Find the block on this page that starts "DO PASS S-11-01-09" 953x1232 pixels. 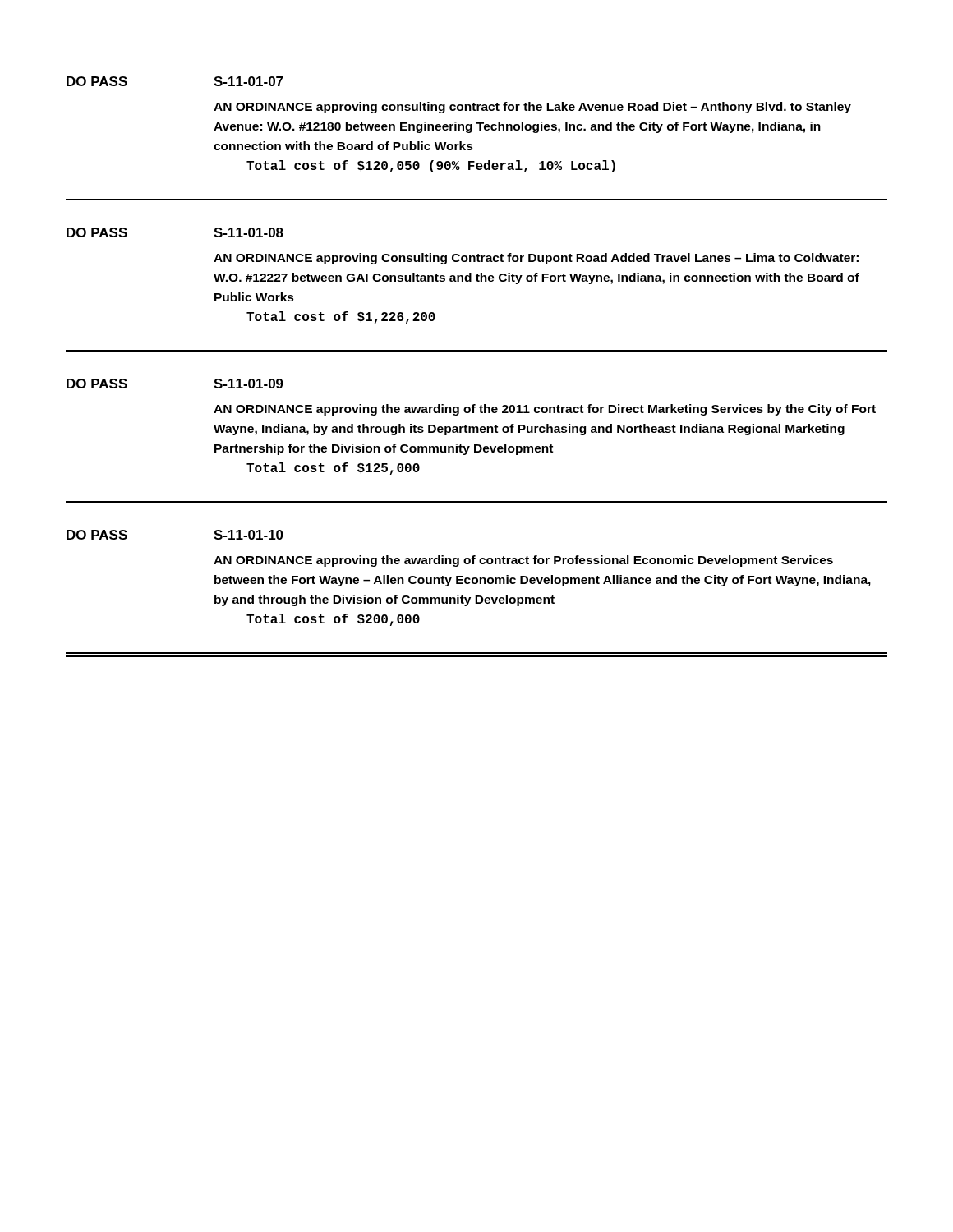coord(476,426)
